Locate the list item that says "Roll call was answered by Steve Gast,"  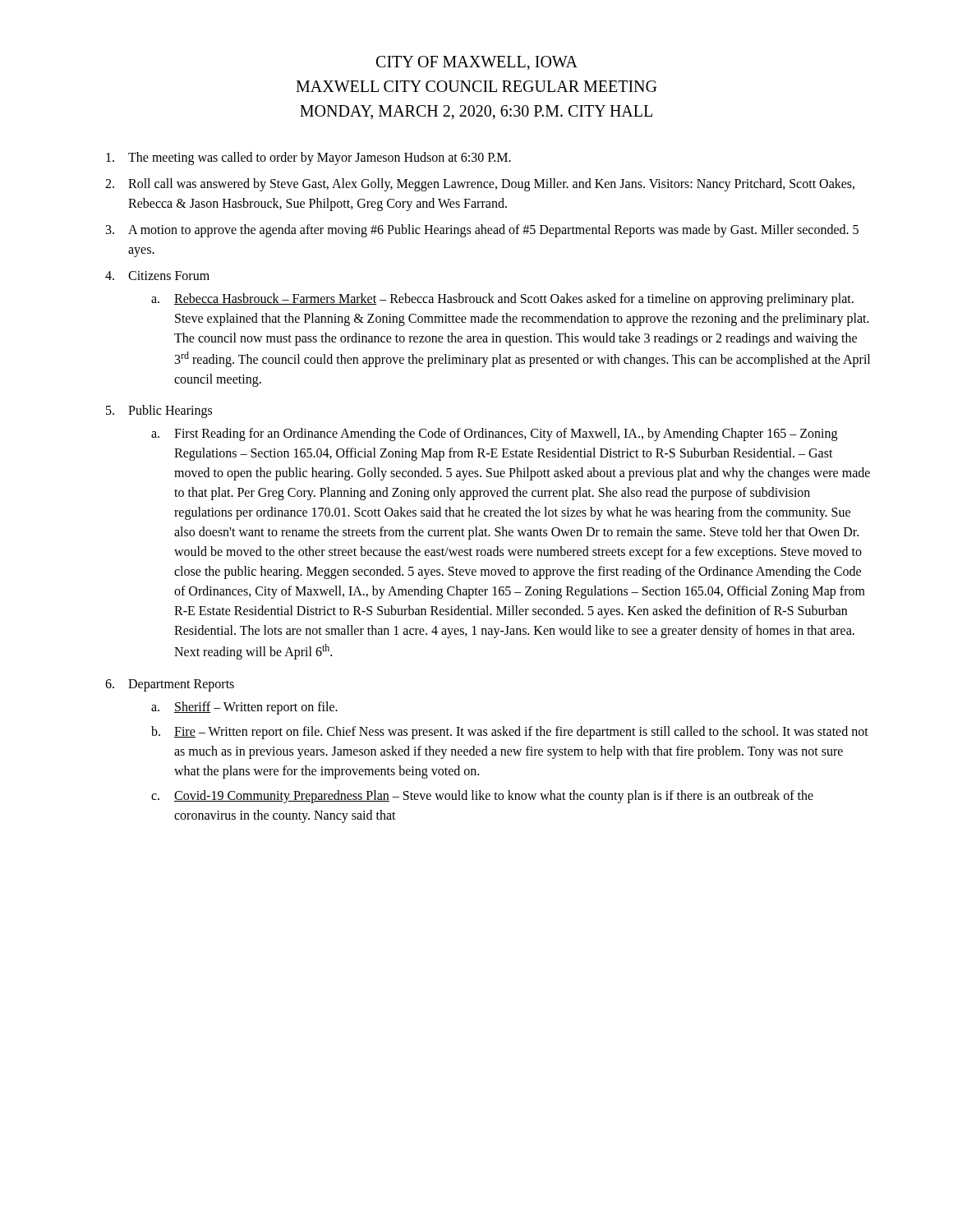500,194
